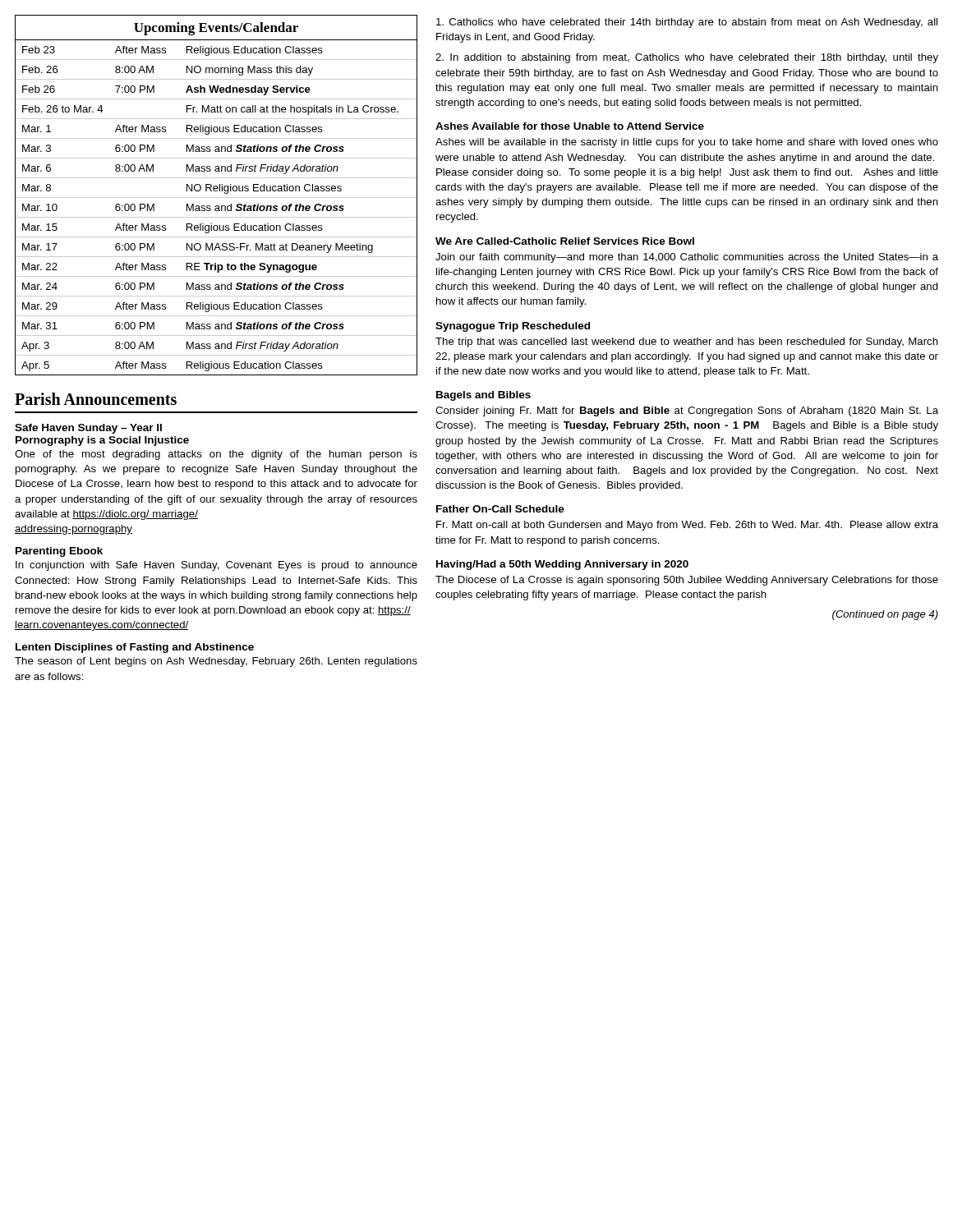
Task: Locate the text "(Continued on page 4)"
Action: 885,614
